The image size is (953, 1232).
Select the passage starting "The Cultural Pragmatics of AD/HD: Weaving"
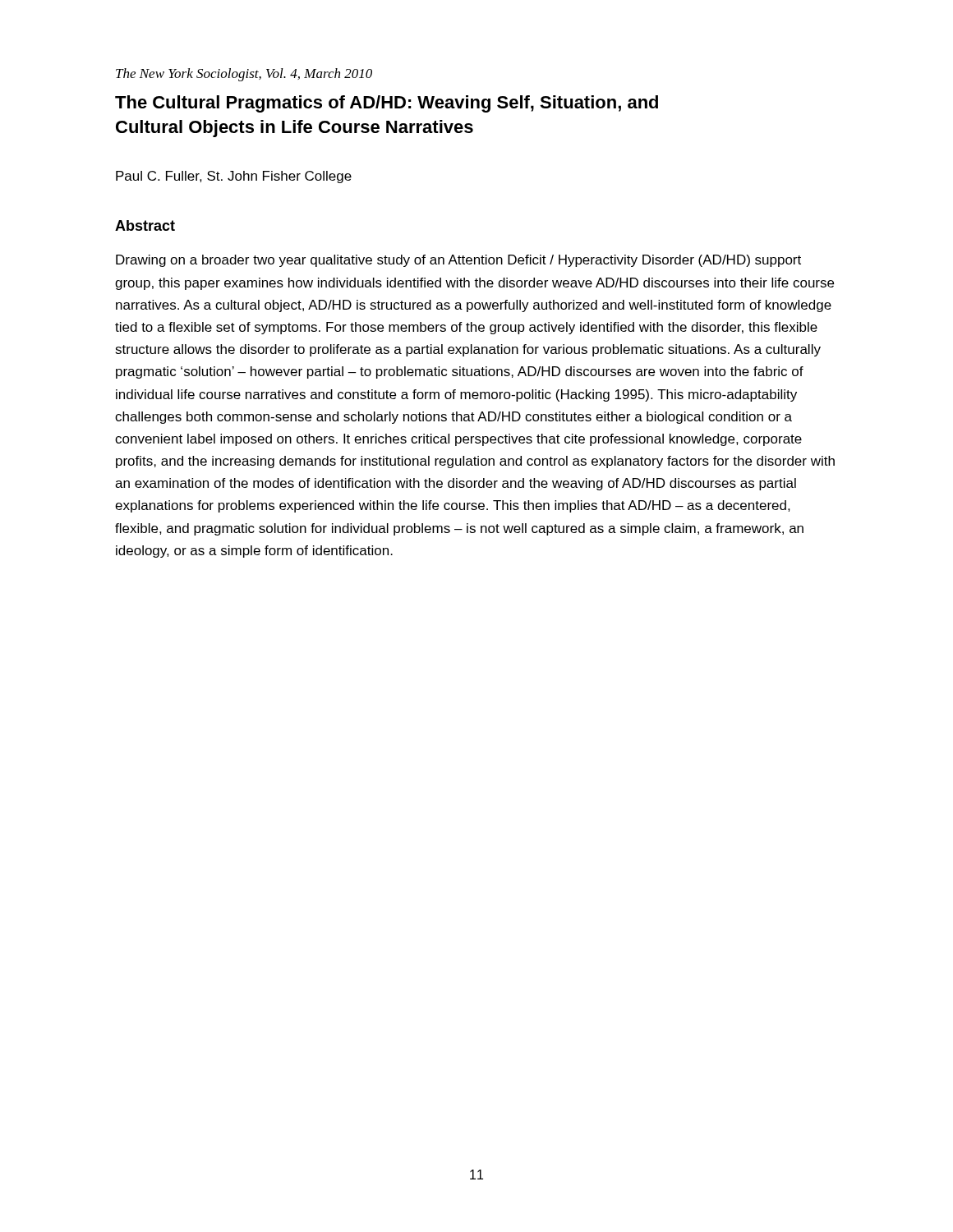[387, 114]
